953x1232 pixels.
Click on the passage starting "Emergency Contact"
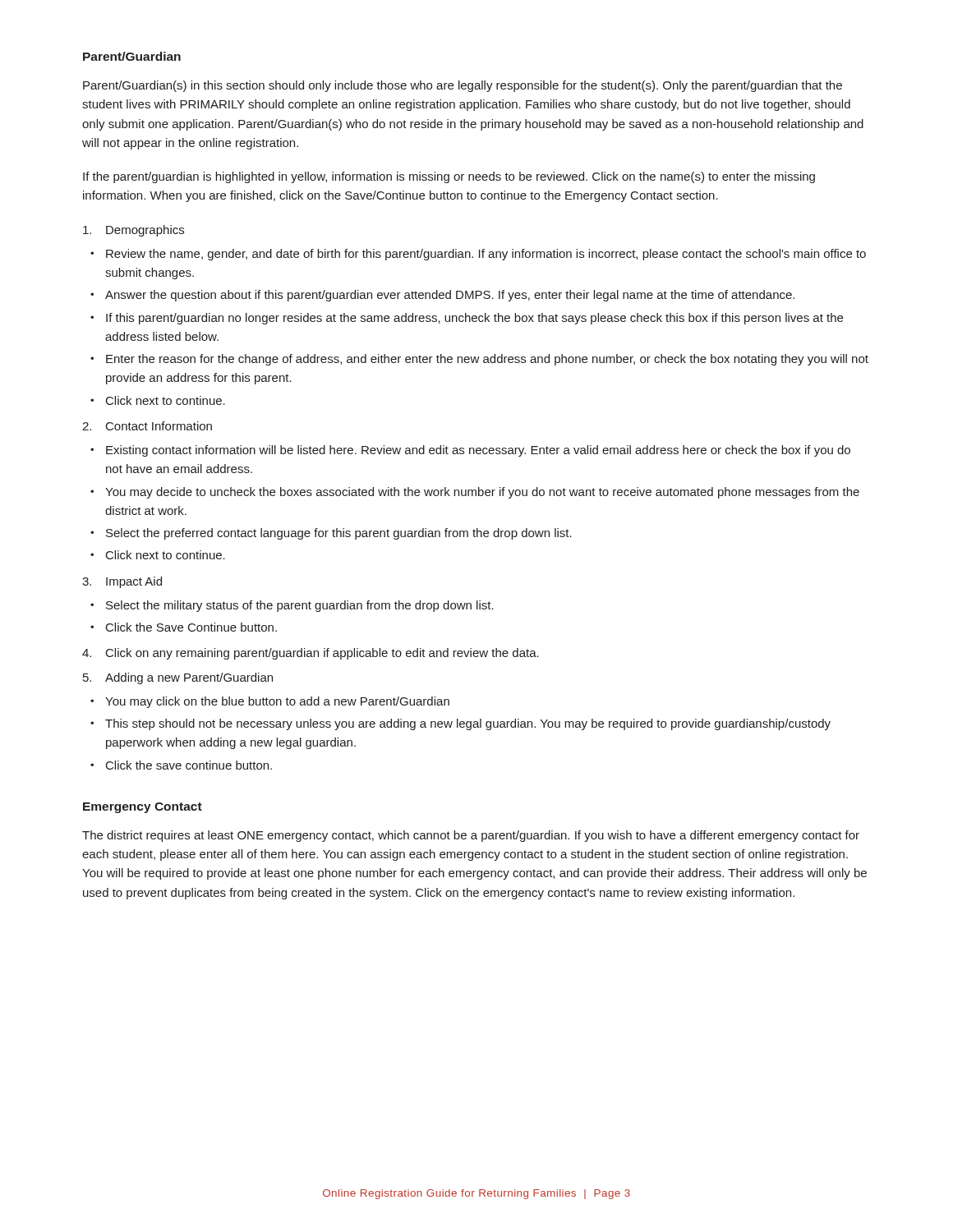(x=142, y=806)
